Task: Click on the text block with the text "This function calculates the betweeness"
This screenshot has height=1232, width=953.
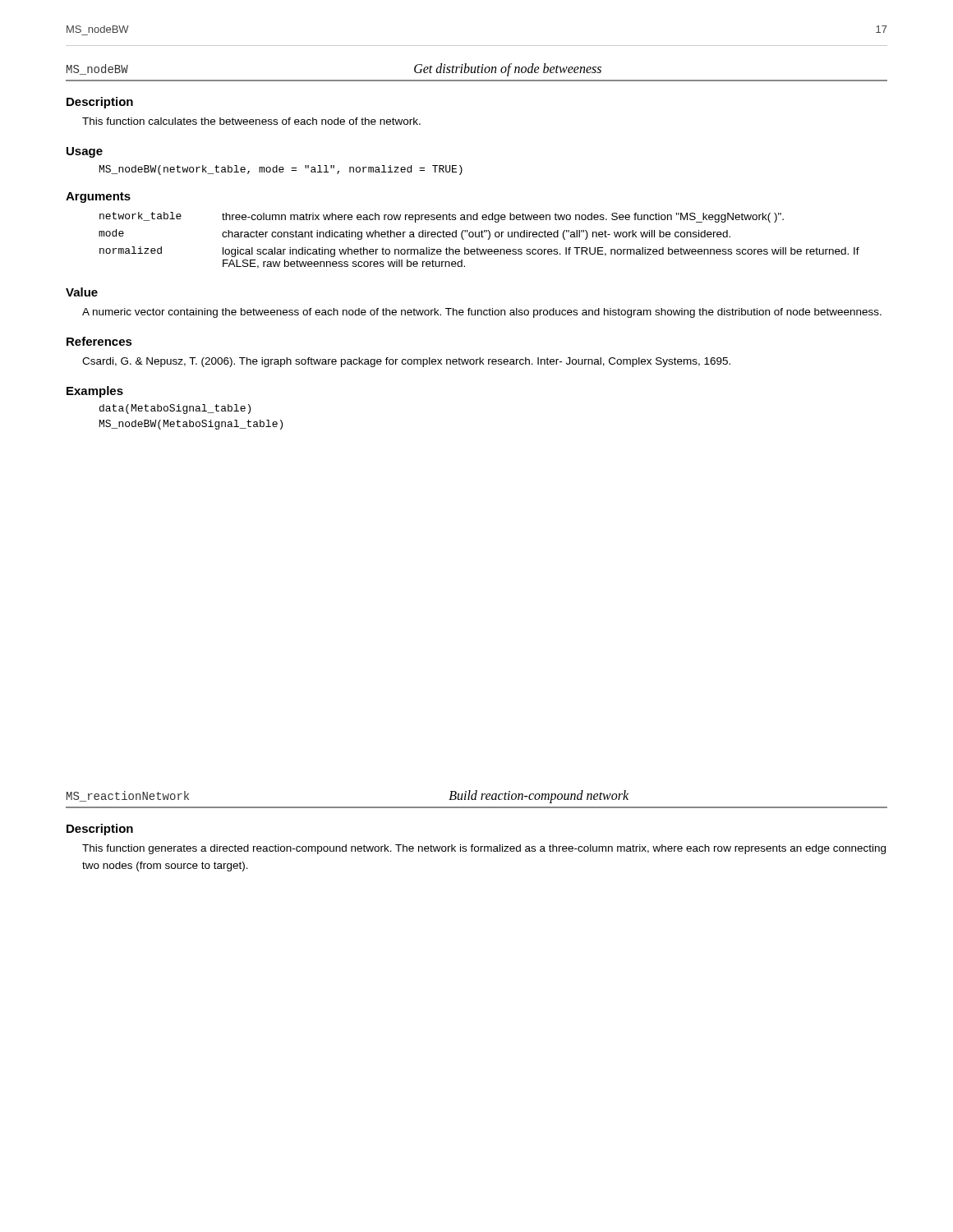Action: click(252, 121)
